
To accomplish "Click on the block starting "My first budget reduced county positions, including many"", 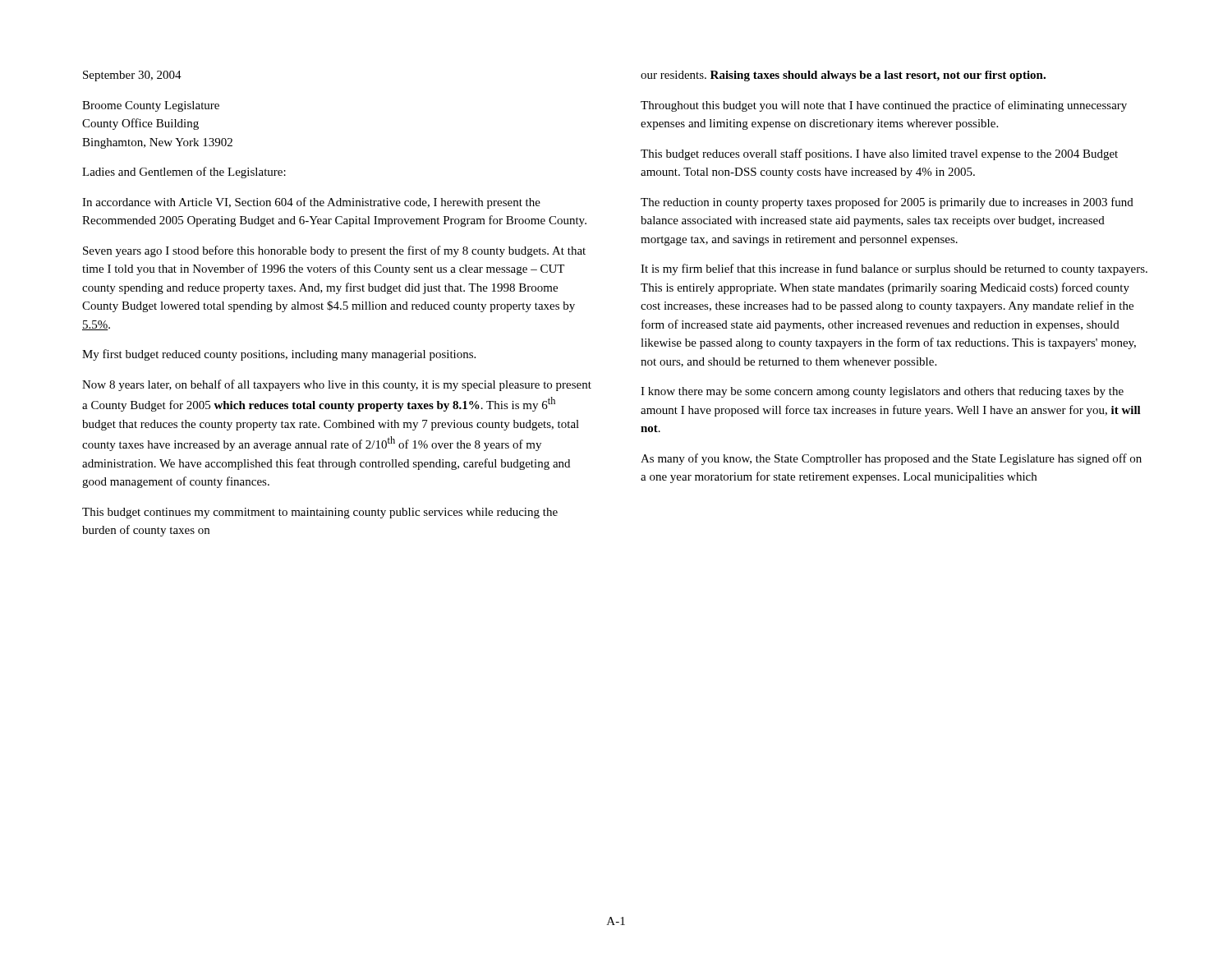I will [x=337, y=354].
